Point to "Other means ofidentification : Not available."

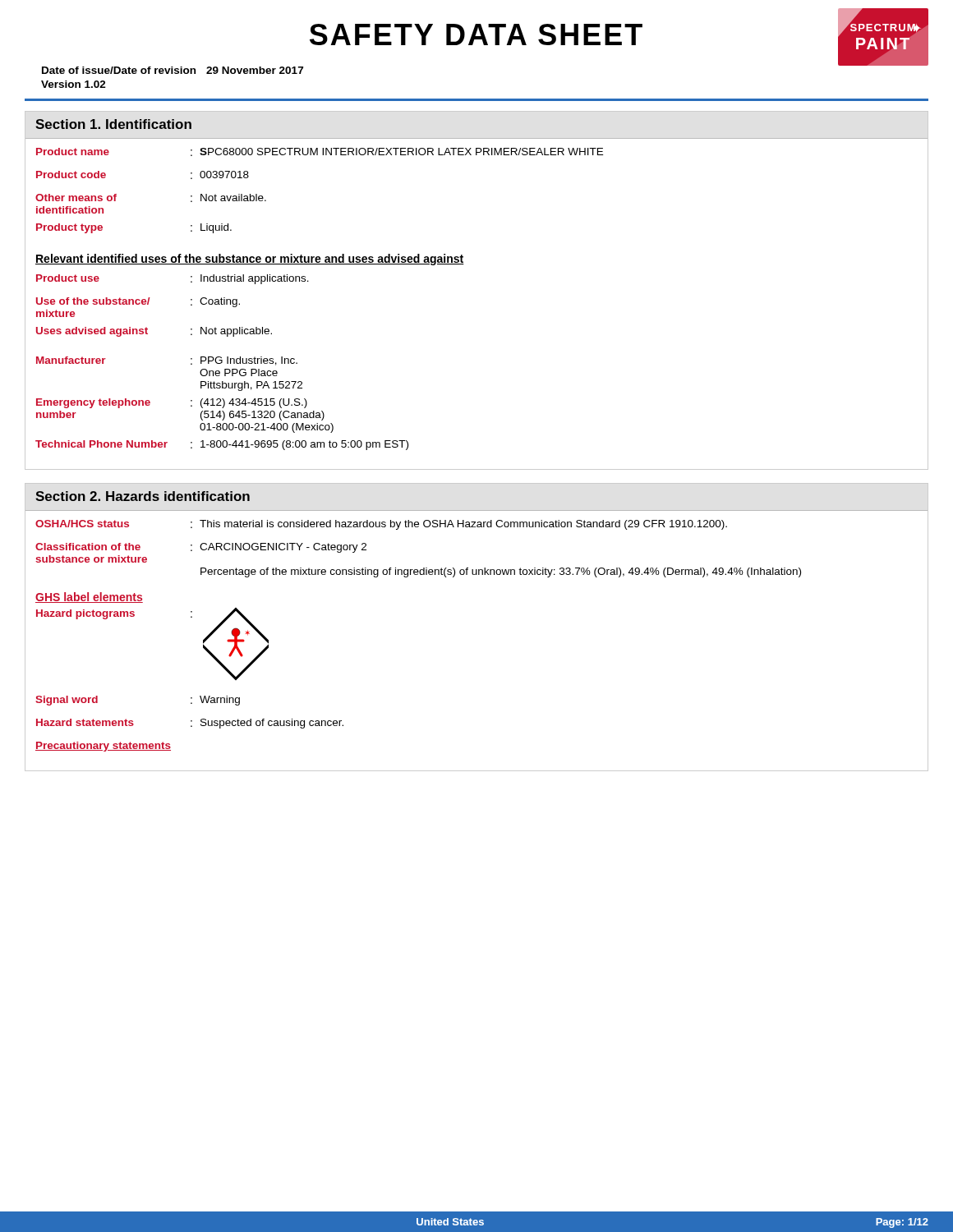73,198
